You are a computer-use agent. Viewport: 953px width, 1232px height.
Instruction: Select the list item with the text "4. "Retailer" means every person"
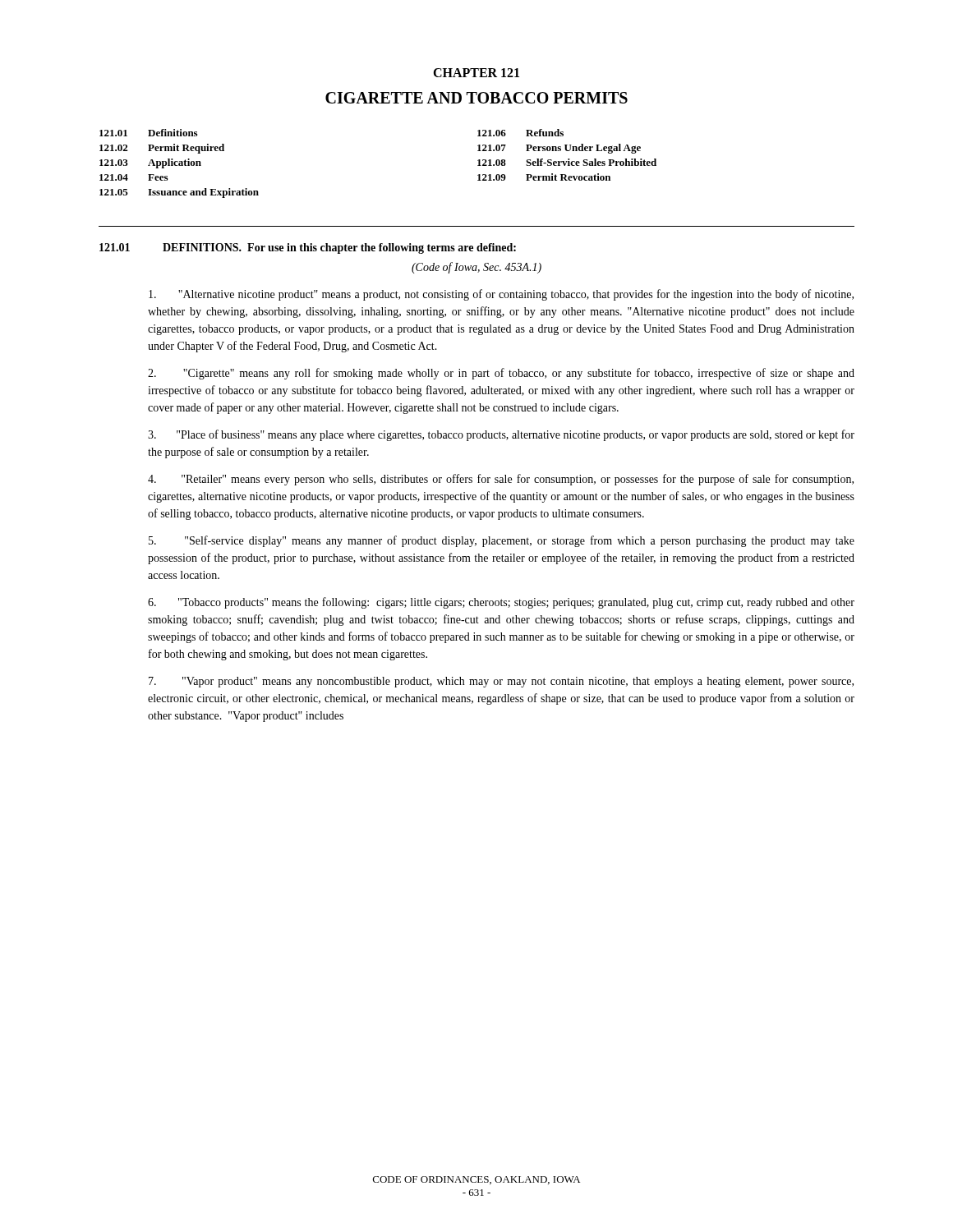click(501, 495)
